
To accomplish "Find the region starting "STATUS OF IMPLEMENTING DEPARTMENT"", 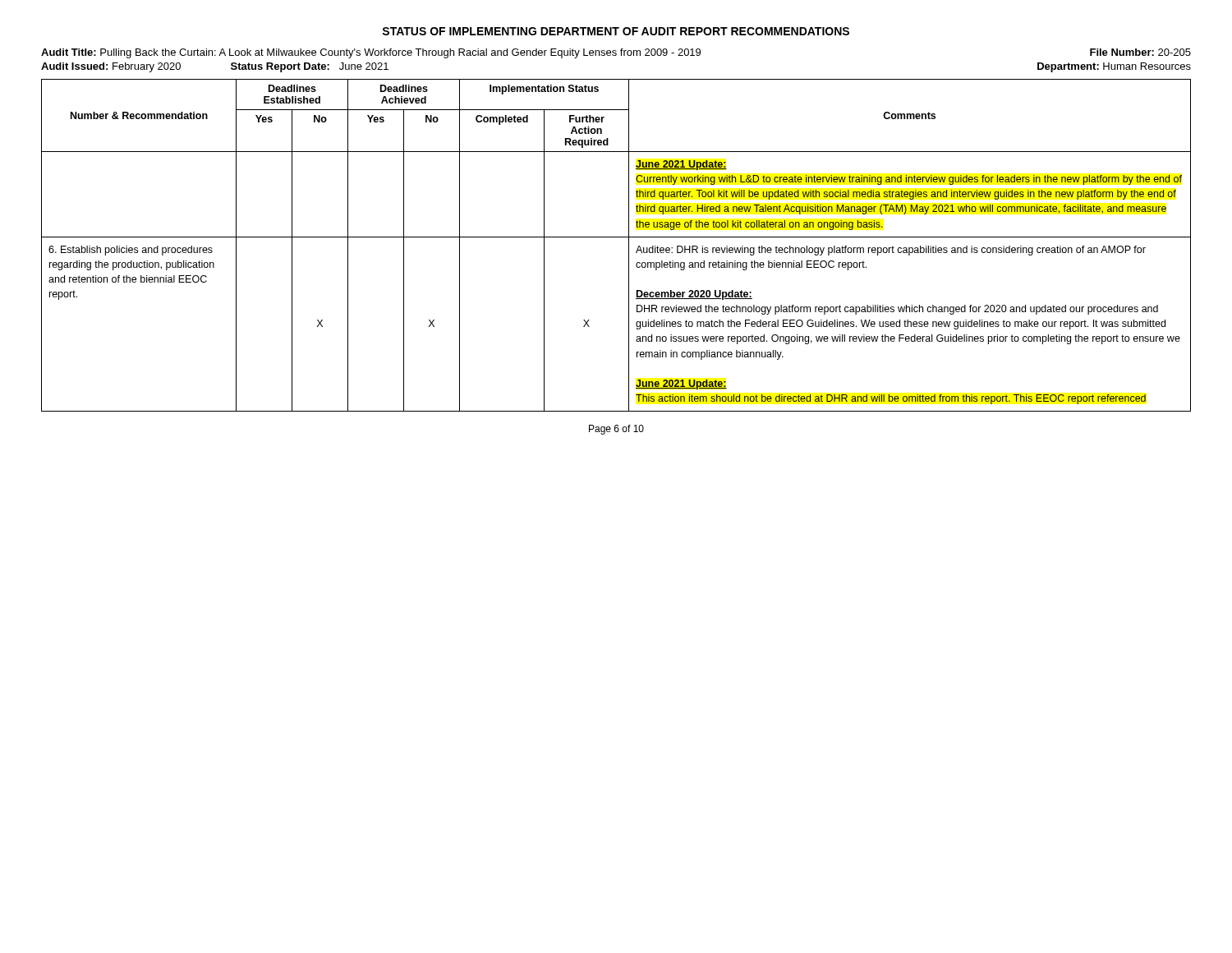I will pos(616,31).
